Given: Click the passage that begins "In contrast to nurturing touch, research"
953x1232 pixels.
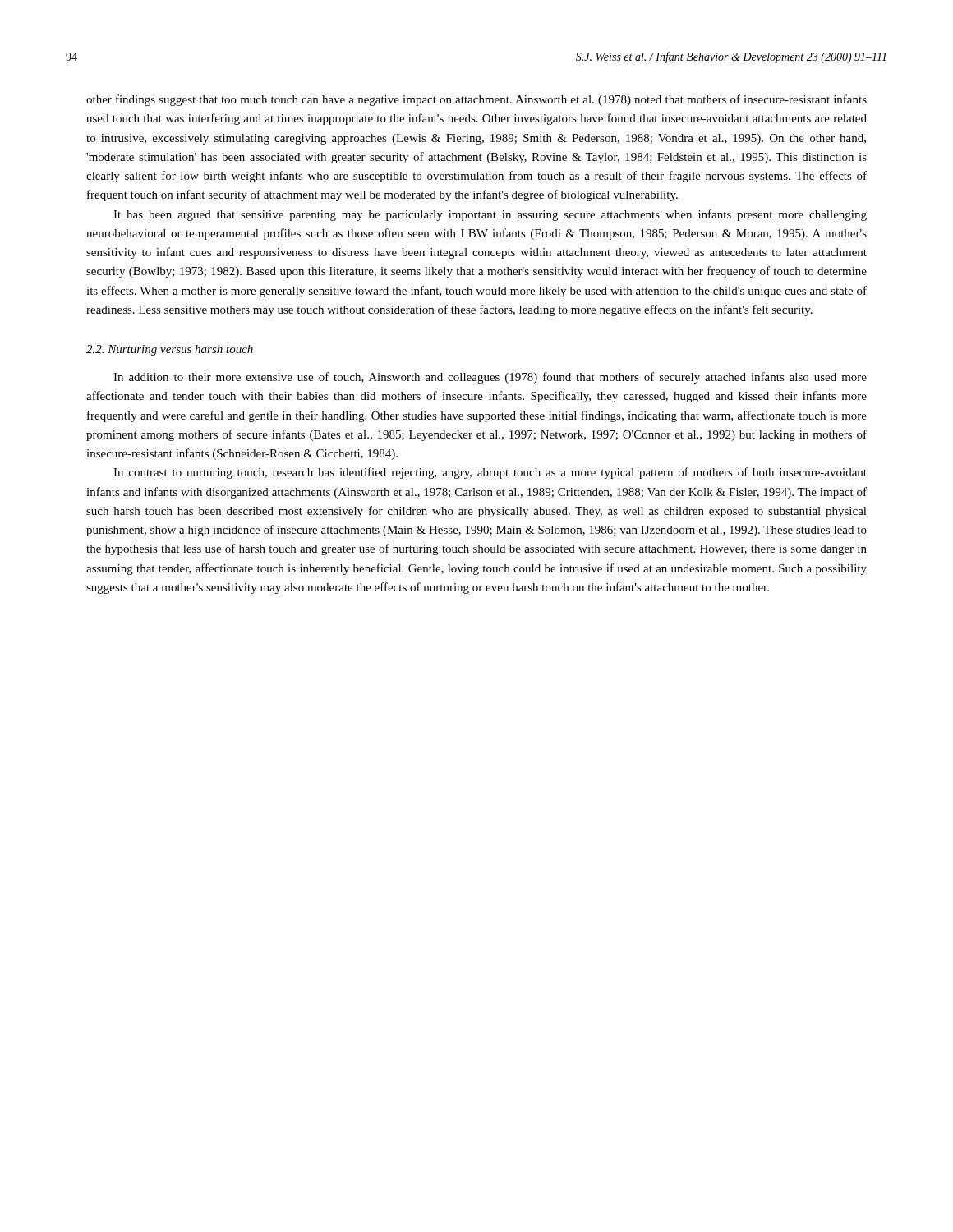Looking at the screenshot, I should pyautogui.click(x=476, y=530).
